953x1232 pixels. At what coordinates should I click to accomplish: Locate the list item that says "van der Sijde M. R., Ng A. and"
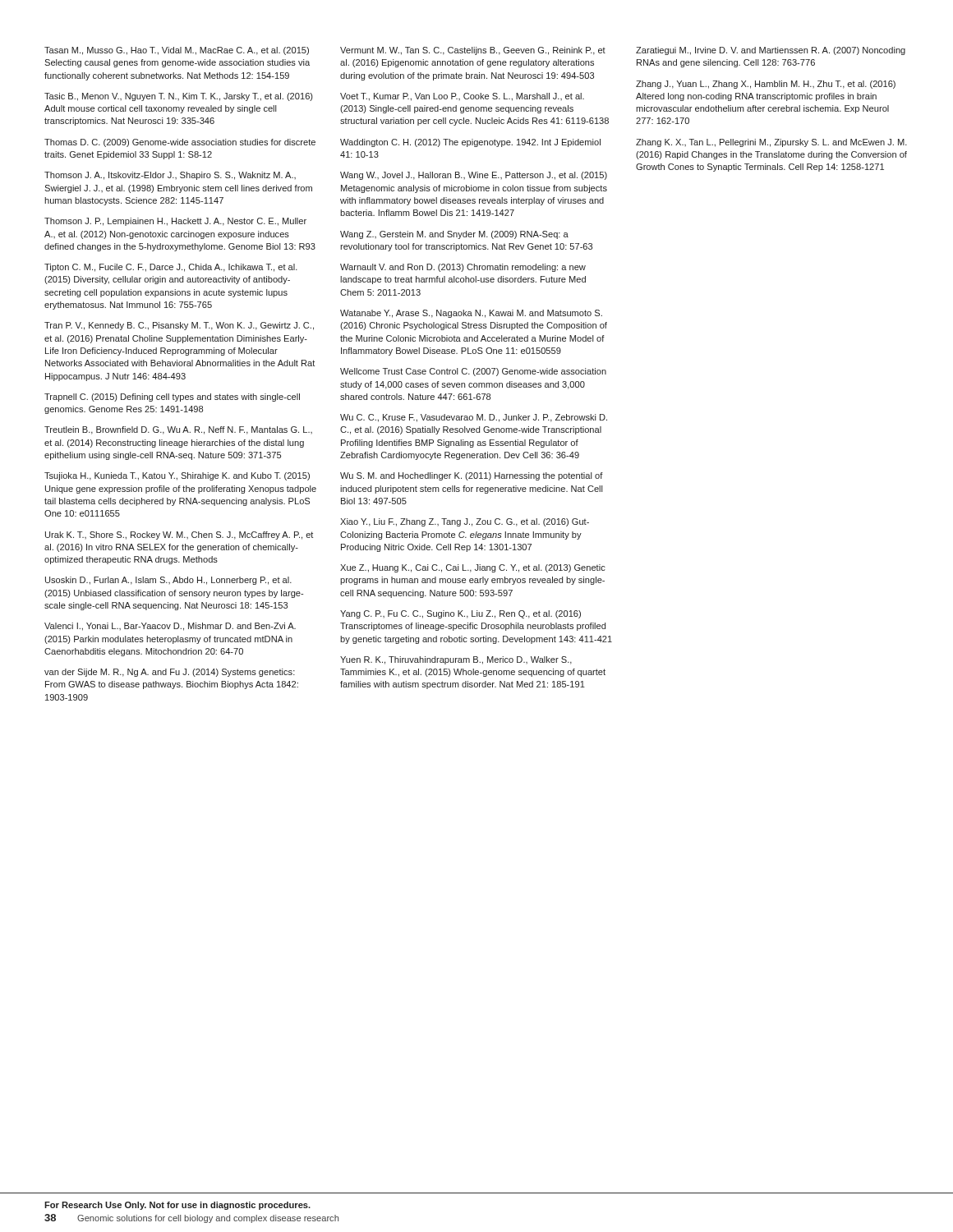click(x=172, y=684)
